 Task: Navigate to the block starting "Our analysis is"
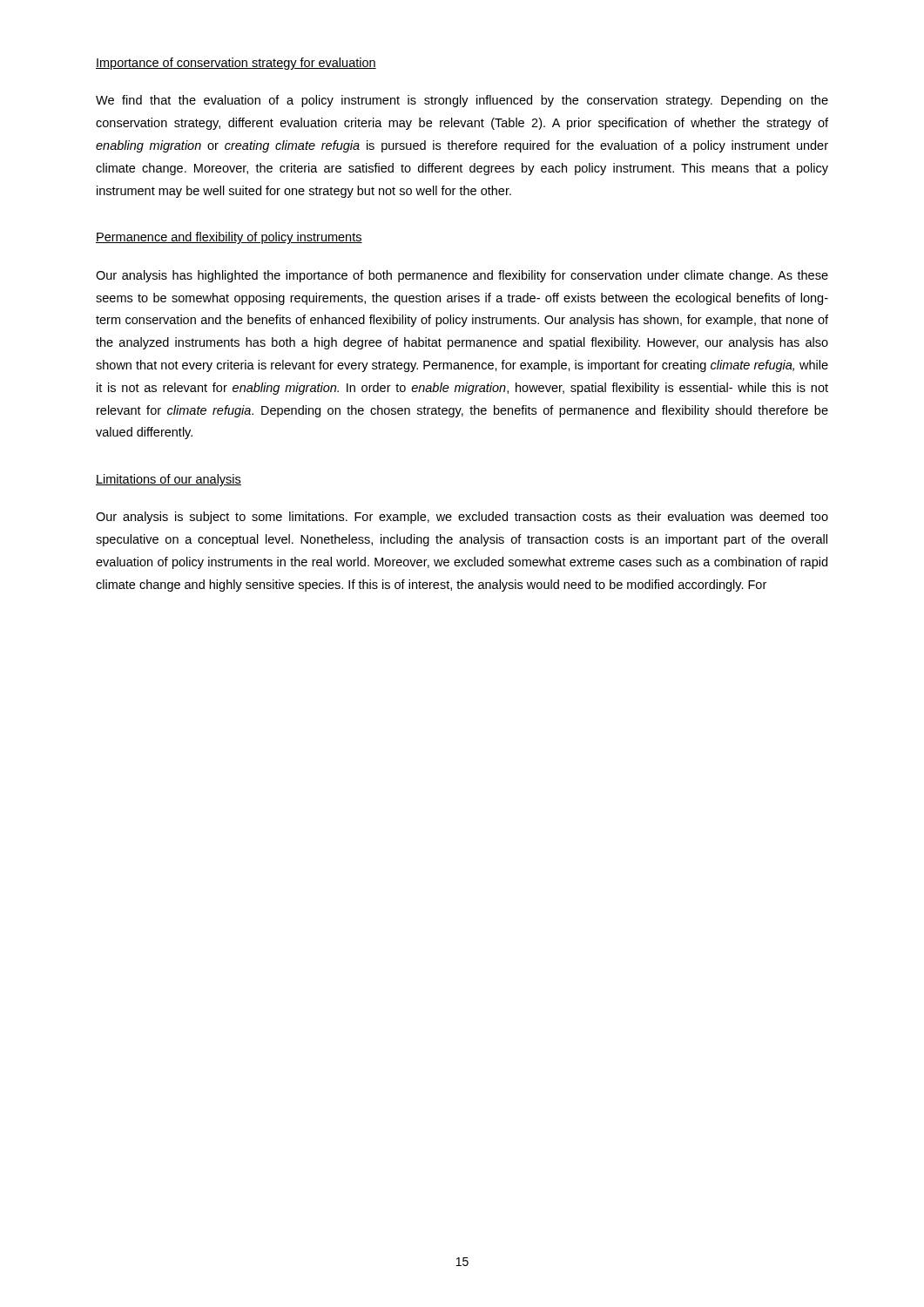click(462, 551)
